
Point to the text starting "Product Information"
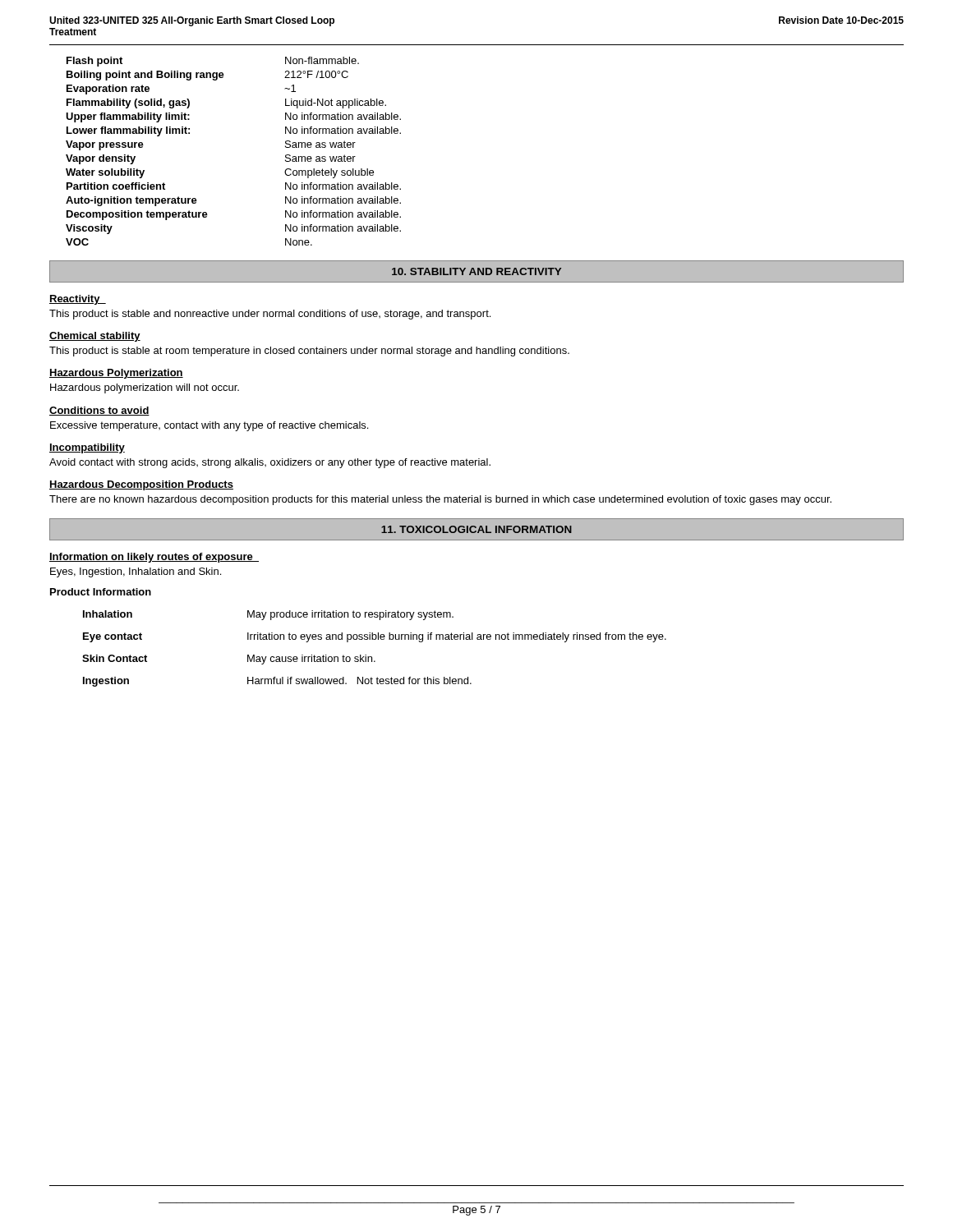tap(100, 592)
